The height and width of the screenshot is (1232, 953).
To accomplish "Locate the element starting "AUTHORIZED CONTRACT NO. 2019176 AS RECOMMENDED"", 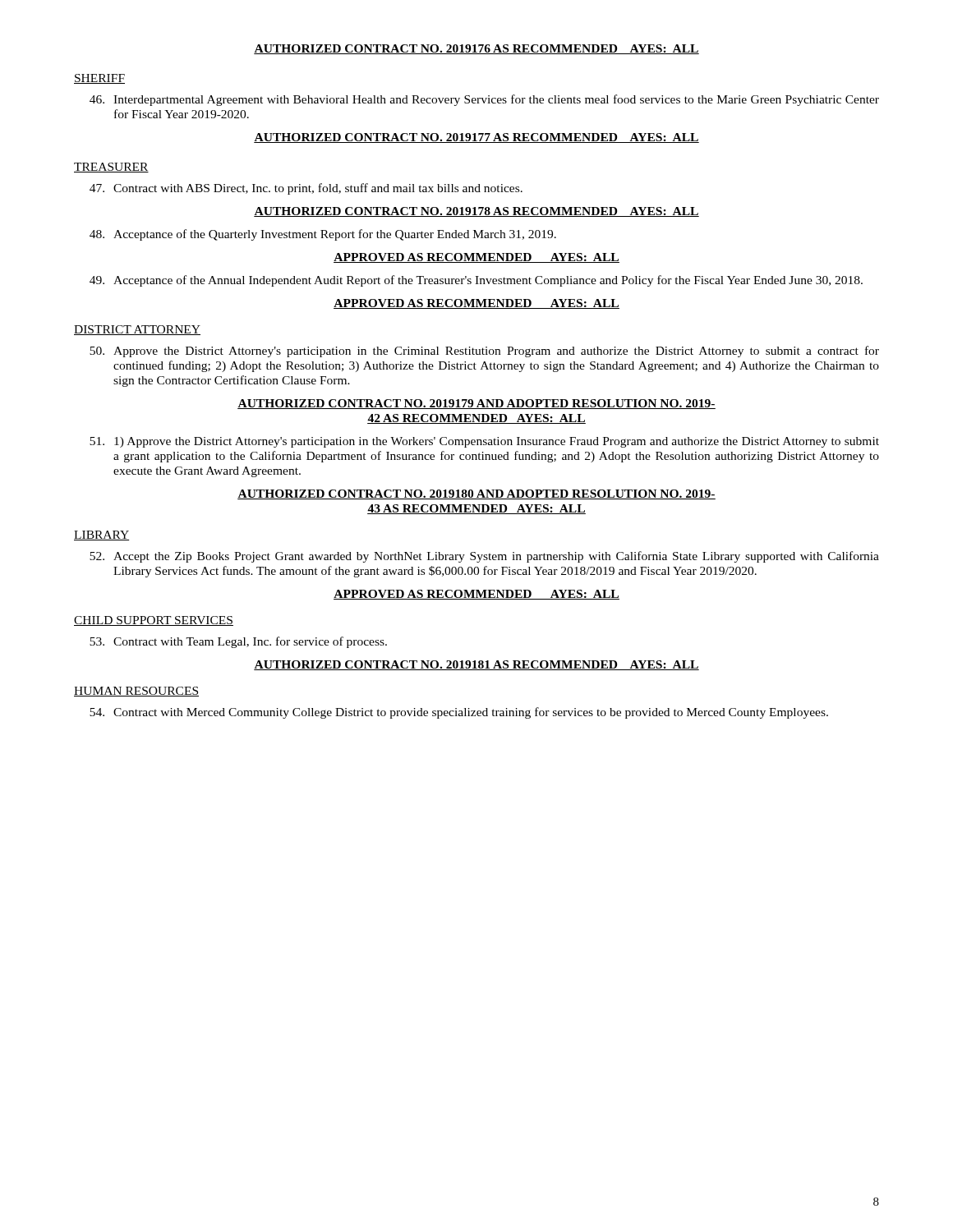I will click(476, 48).
